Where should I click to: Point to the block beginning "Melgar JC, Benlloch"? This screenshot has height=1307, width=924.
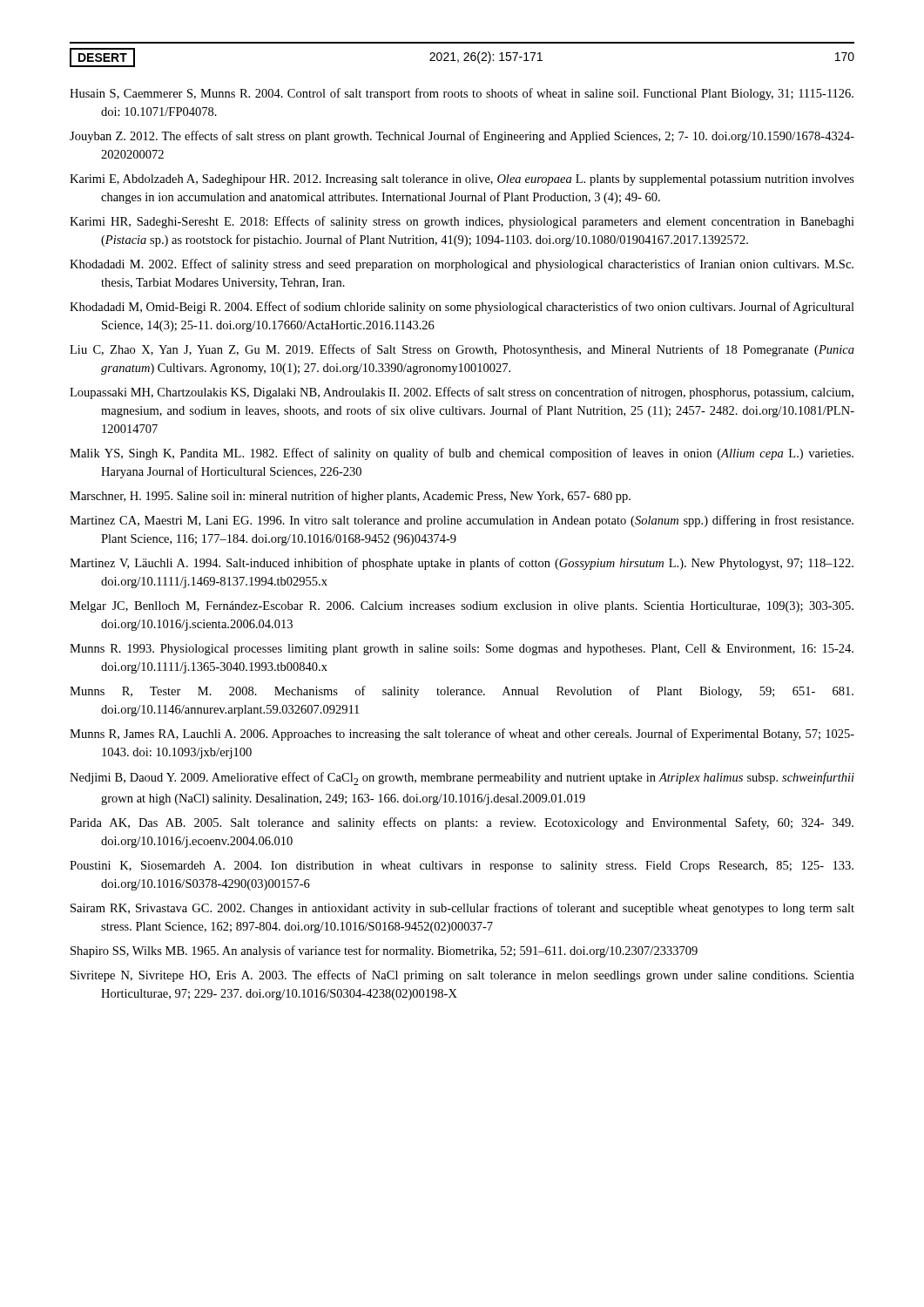coord(462,615)
